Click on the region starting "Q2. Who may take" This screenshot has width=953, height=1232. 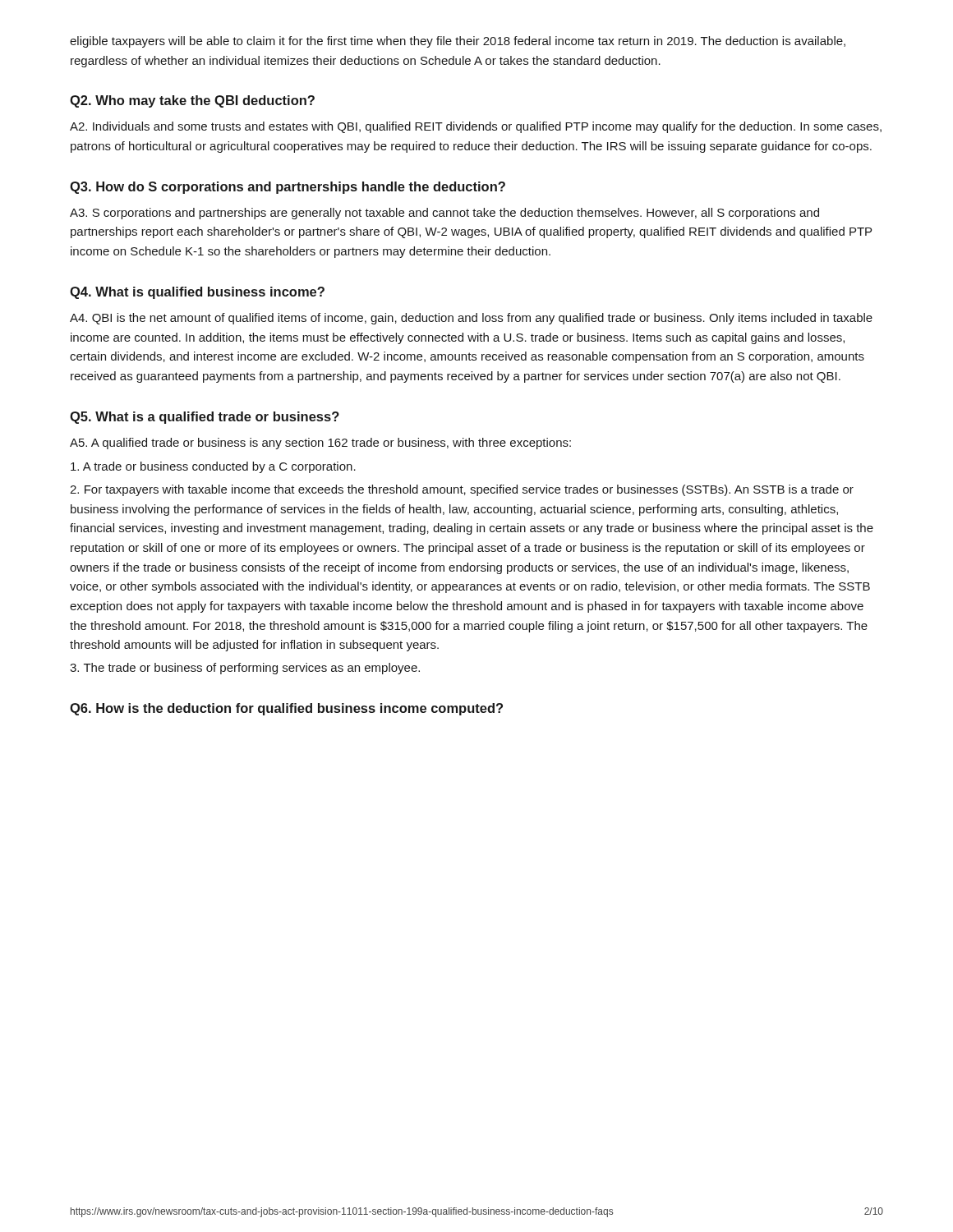click(193, 101)
